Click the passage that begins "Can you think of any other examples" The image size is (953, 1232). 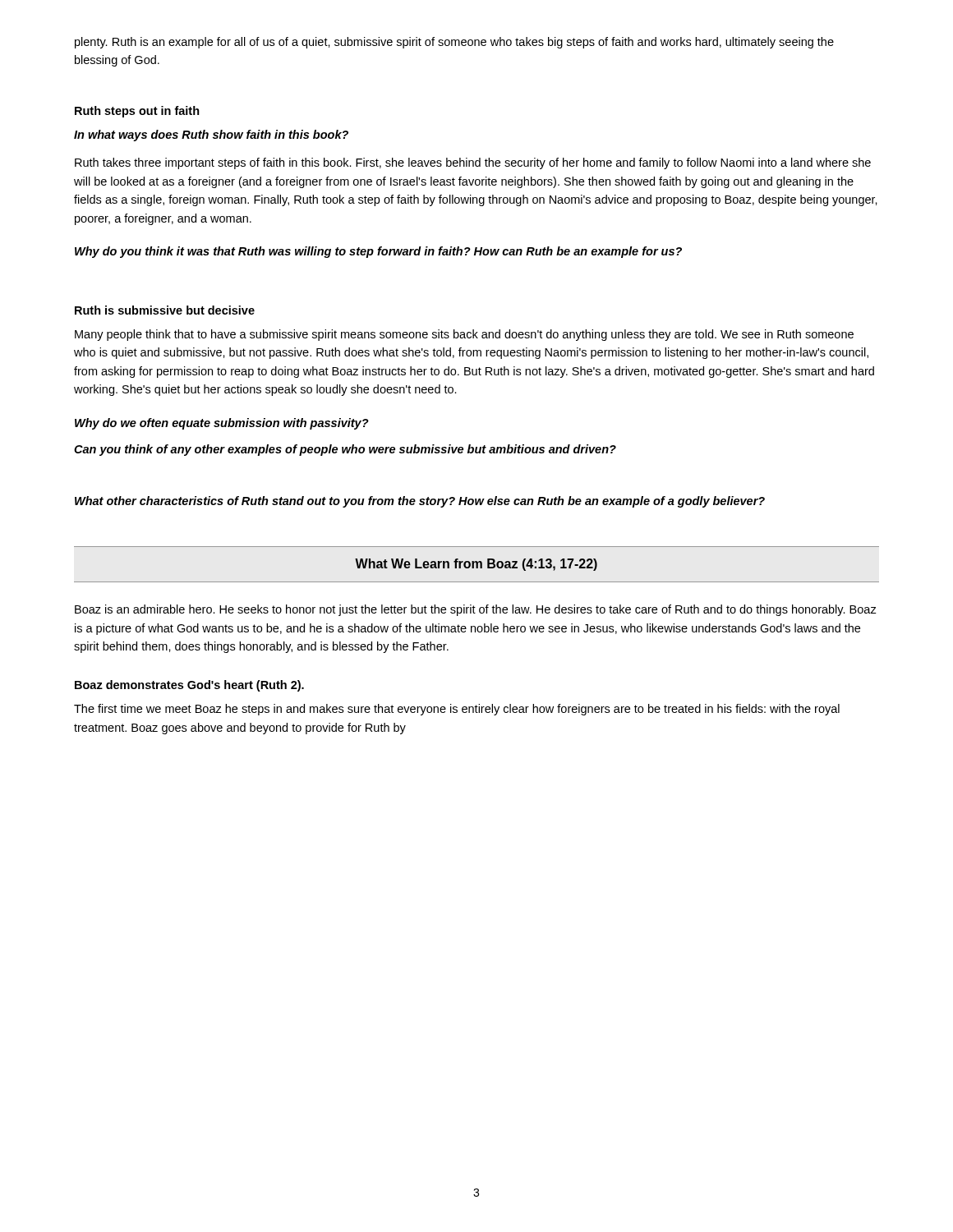coord(345,449)
